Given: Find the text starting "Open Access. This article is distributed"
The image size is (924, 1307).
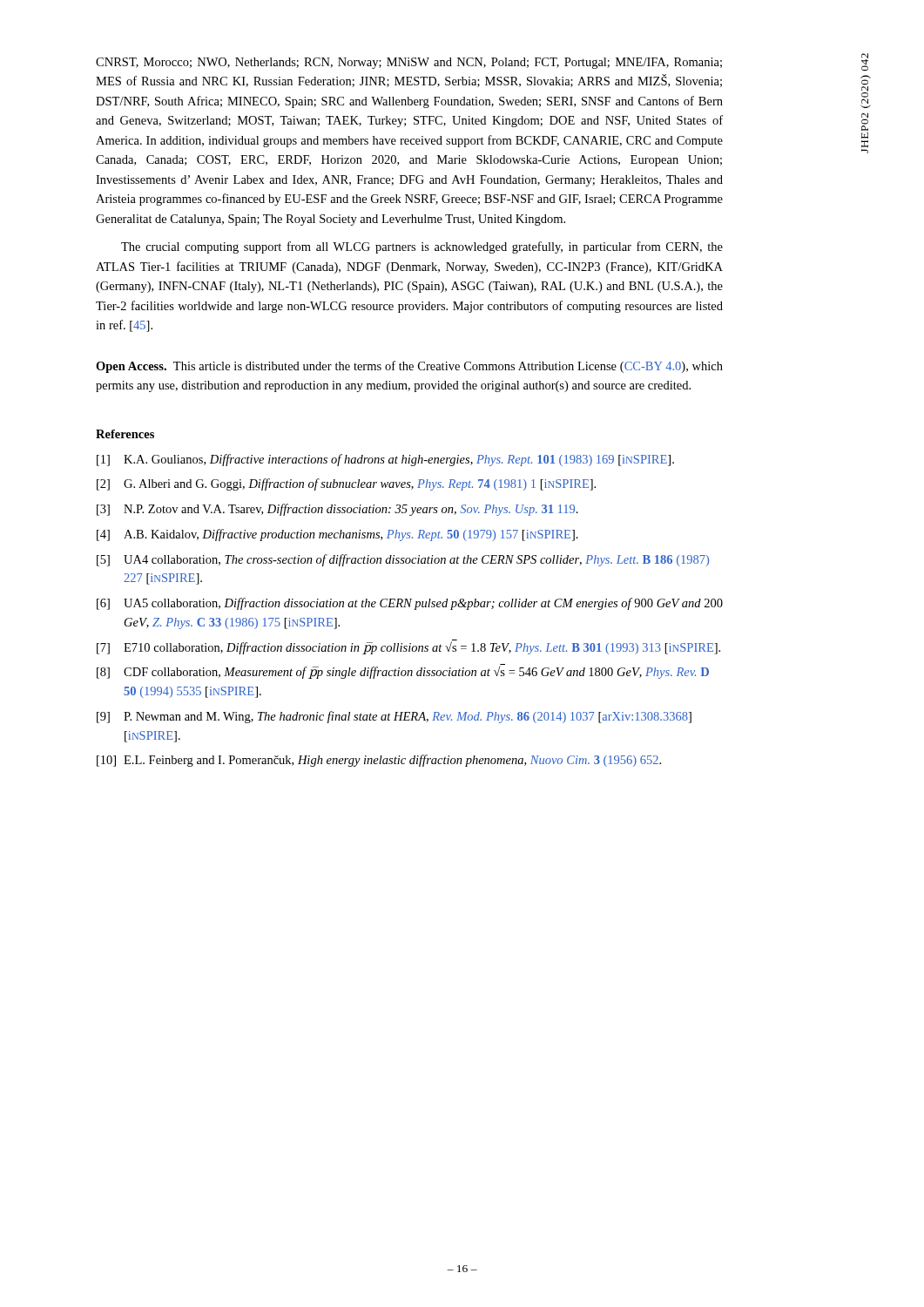Looking at the screenshot, I should (409, 376).
